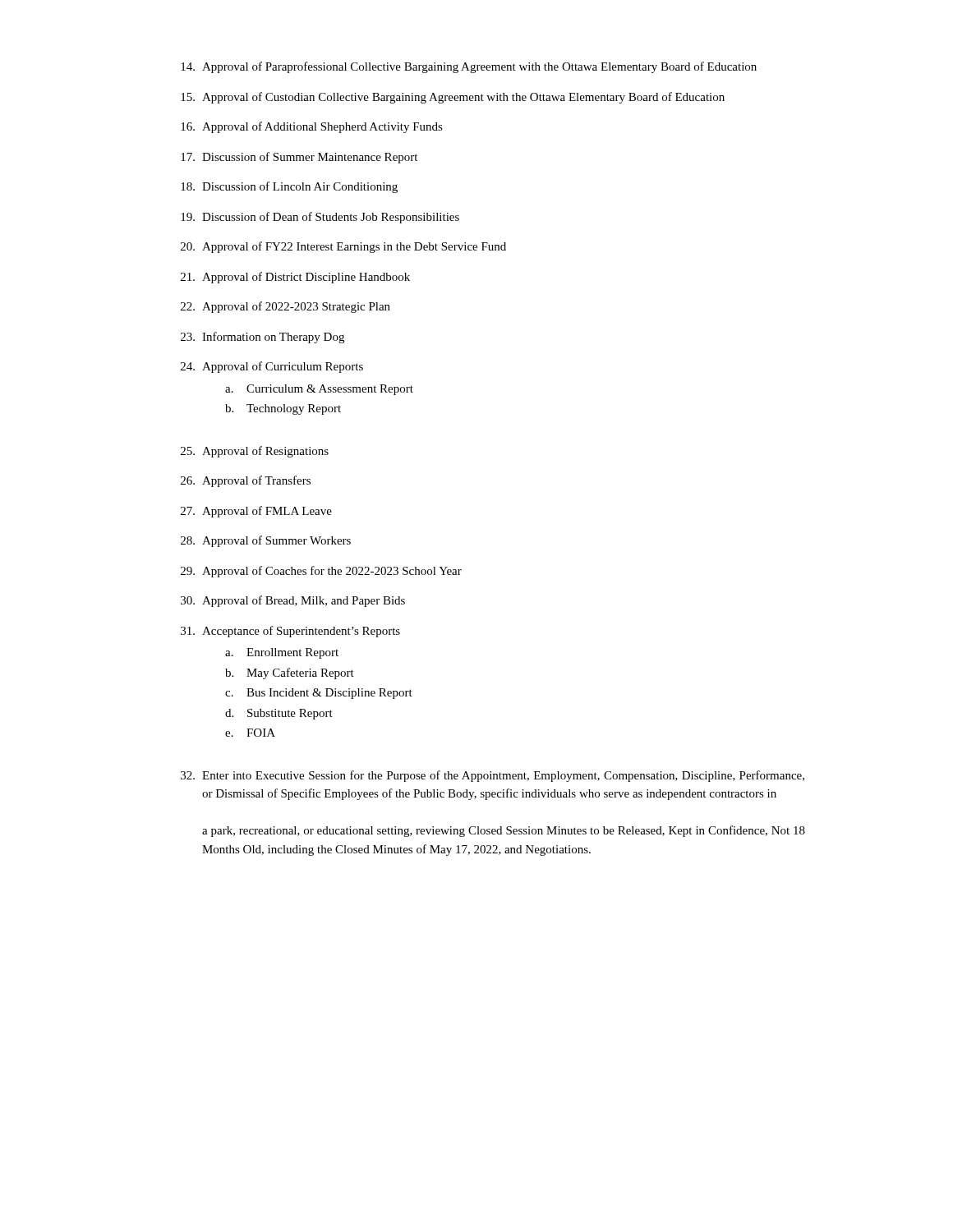Select the list item that says "26. Approval of Transfers"
Image resolution: width=953 pixels, height=1232 pixels.
pyautogui.click(x=246, y=481)
